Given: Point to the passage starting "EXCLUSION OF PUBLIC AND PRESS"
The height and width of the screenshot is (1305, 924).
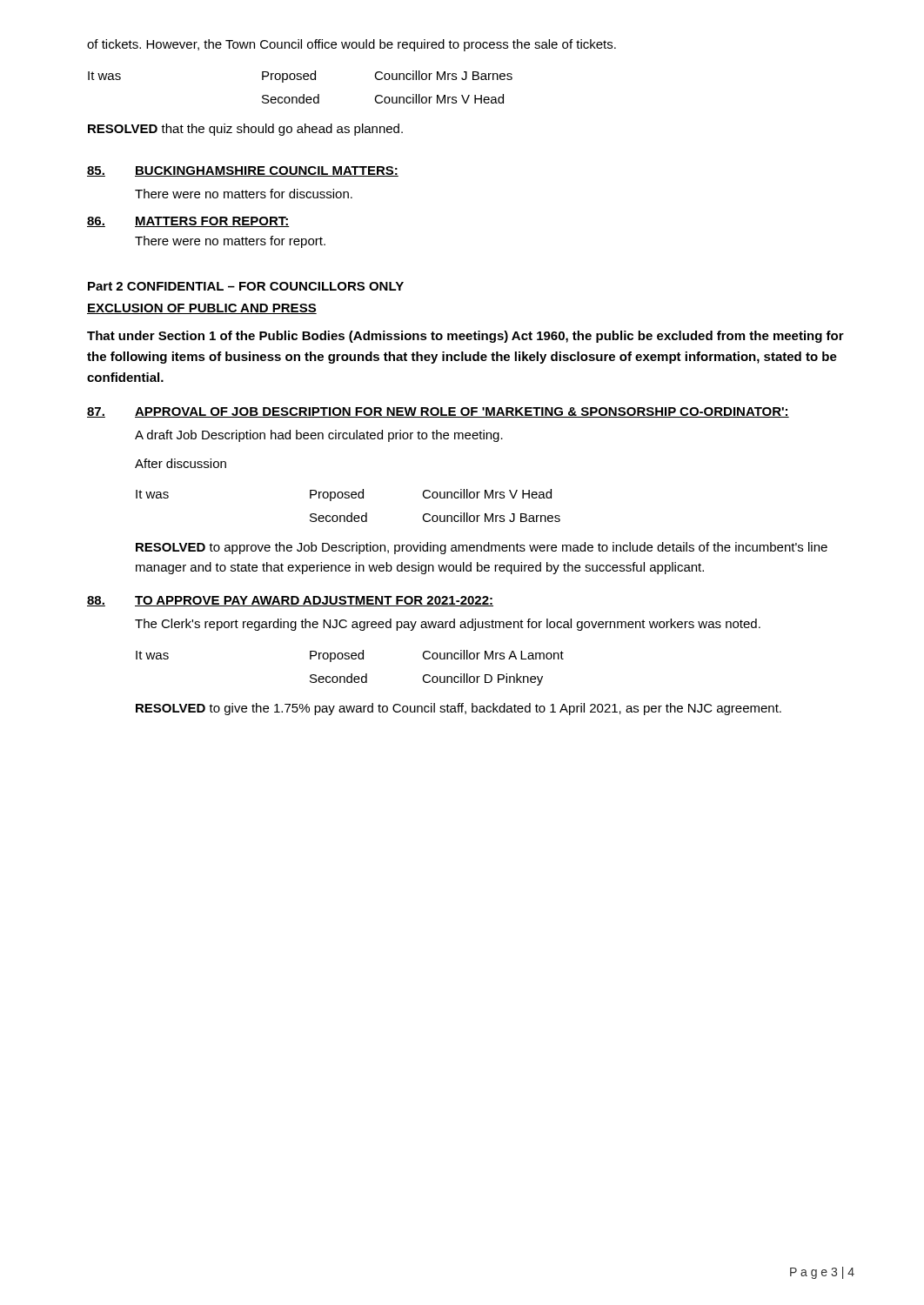Looking at the screenshot, I should tap(202, 308).
